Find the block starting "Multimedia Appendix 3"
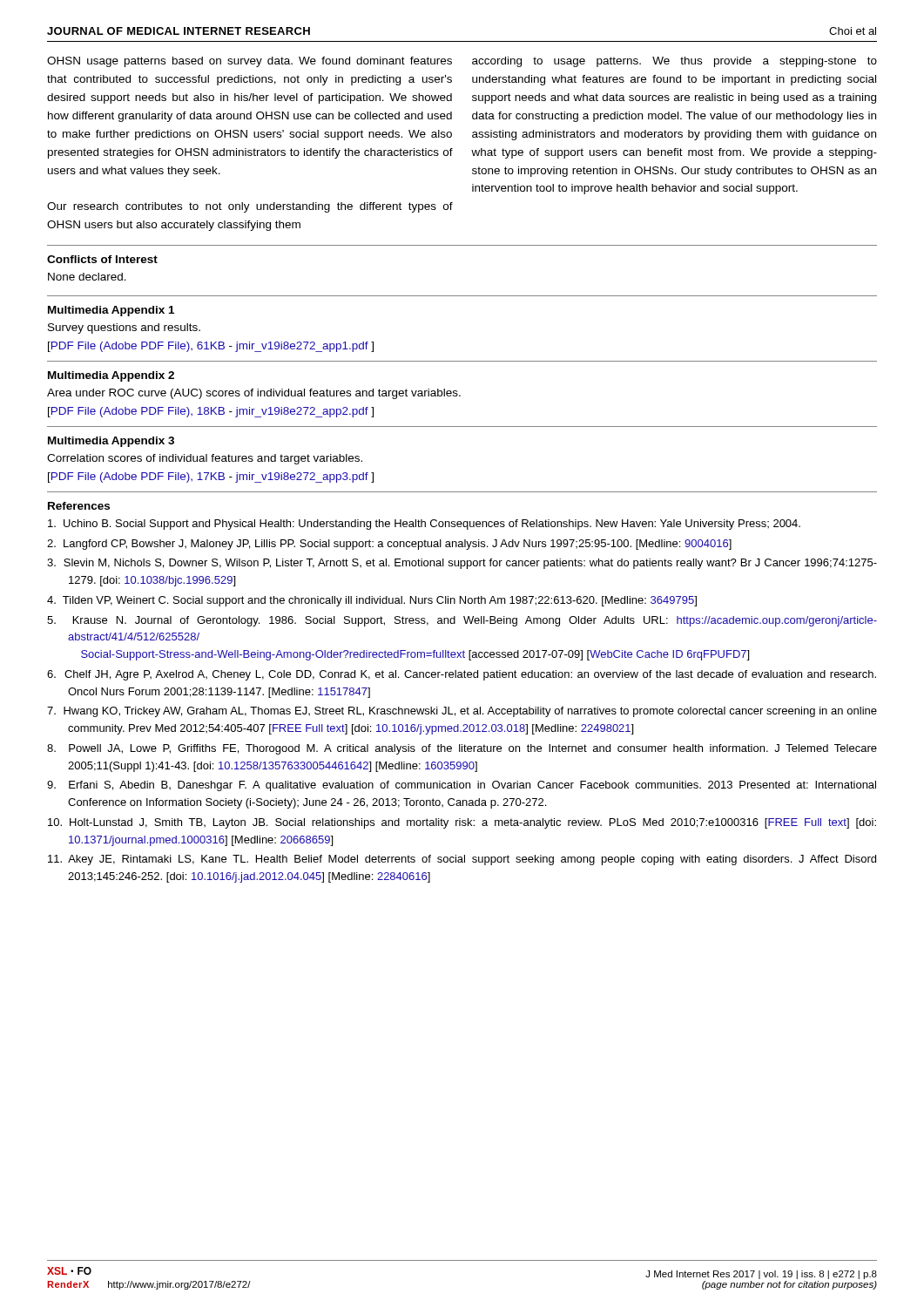Screen dimensions: 1307x924 pyautogui.click(x=111, y=440)
